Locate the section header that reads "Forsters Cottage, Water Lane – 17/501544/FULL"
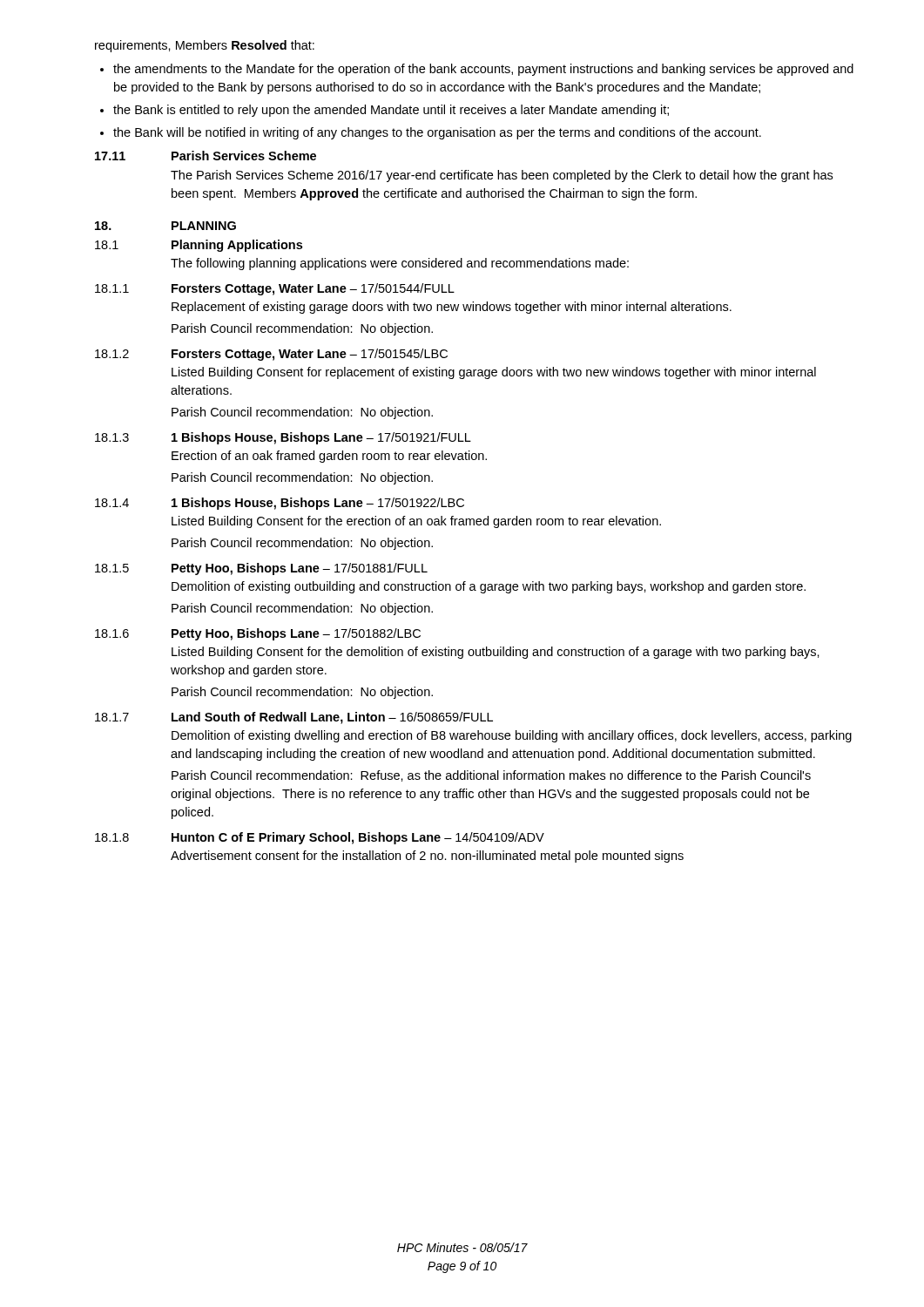This screenshot has height=1307, width=924. [313, 289]
